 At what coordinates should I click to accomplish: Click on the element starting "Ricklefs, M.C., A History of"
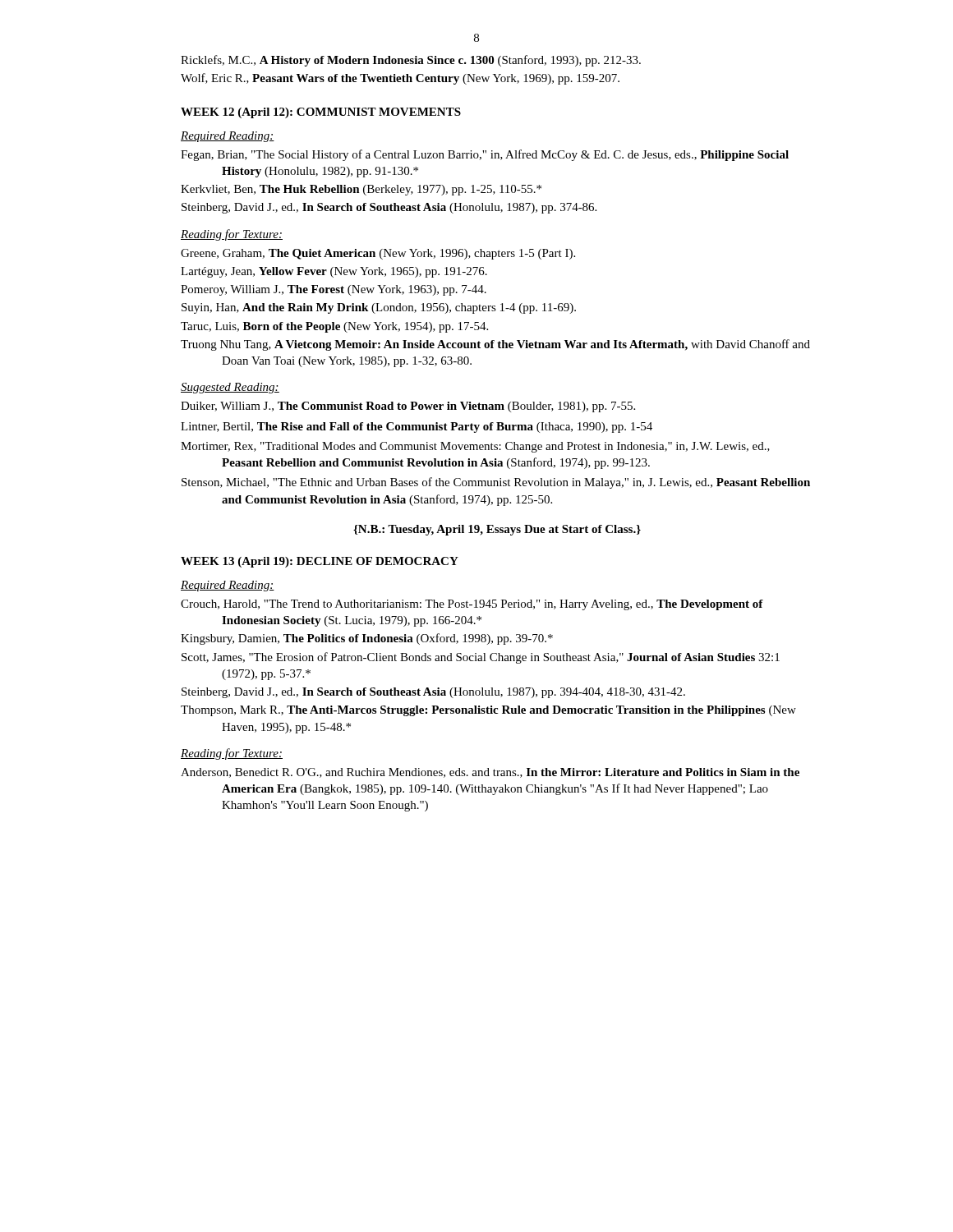(x=411, y=60)
